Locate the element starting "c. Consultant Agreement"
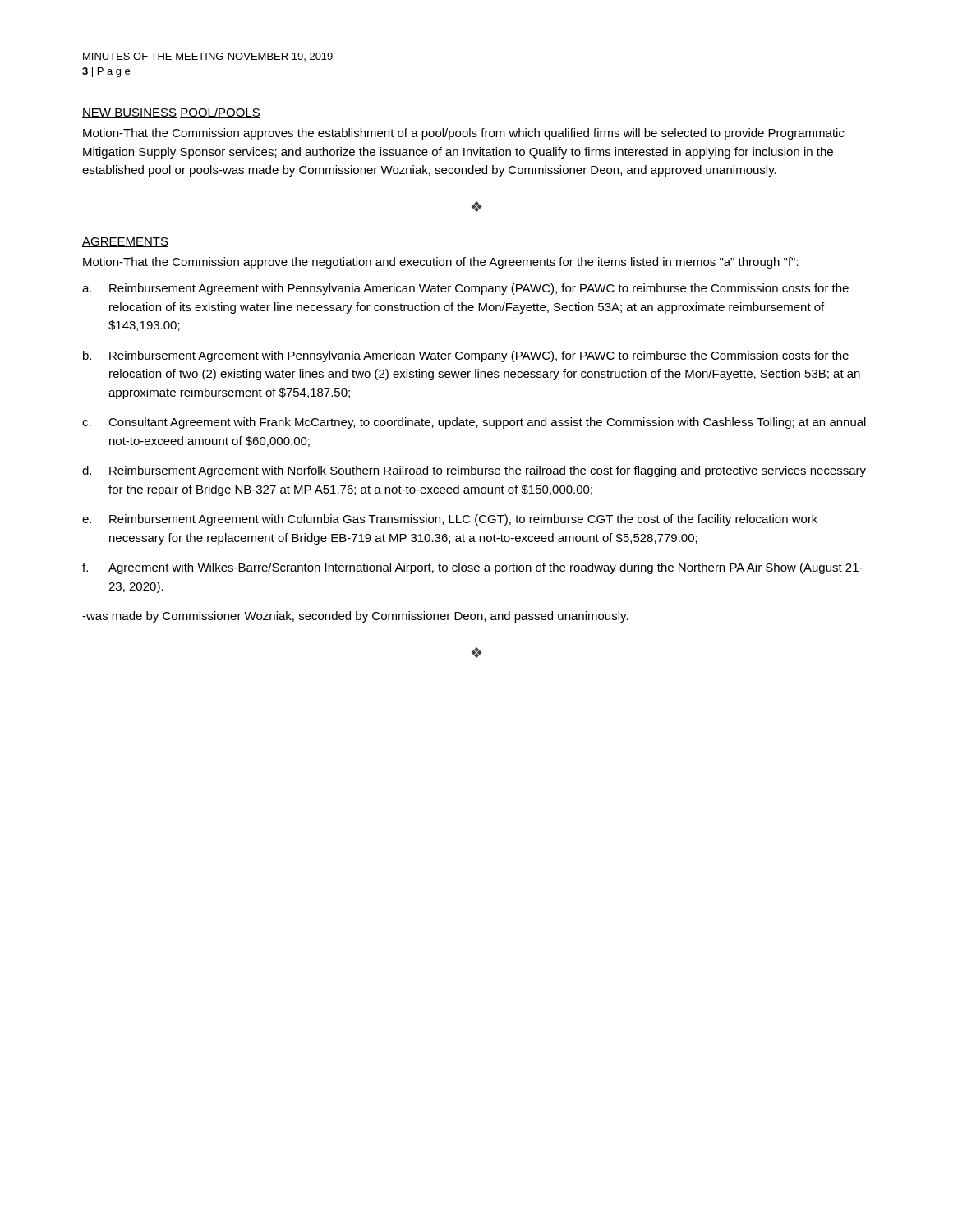The image size is (953, 1232). point(476,432)
